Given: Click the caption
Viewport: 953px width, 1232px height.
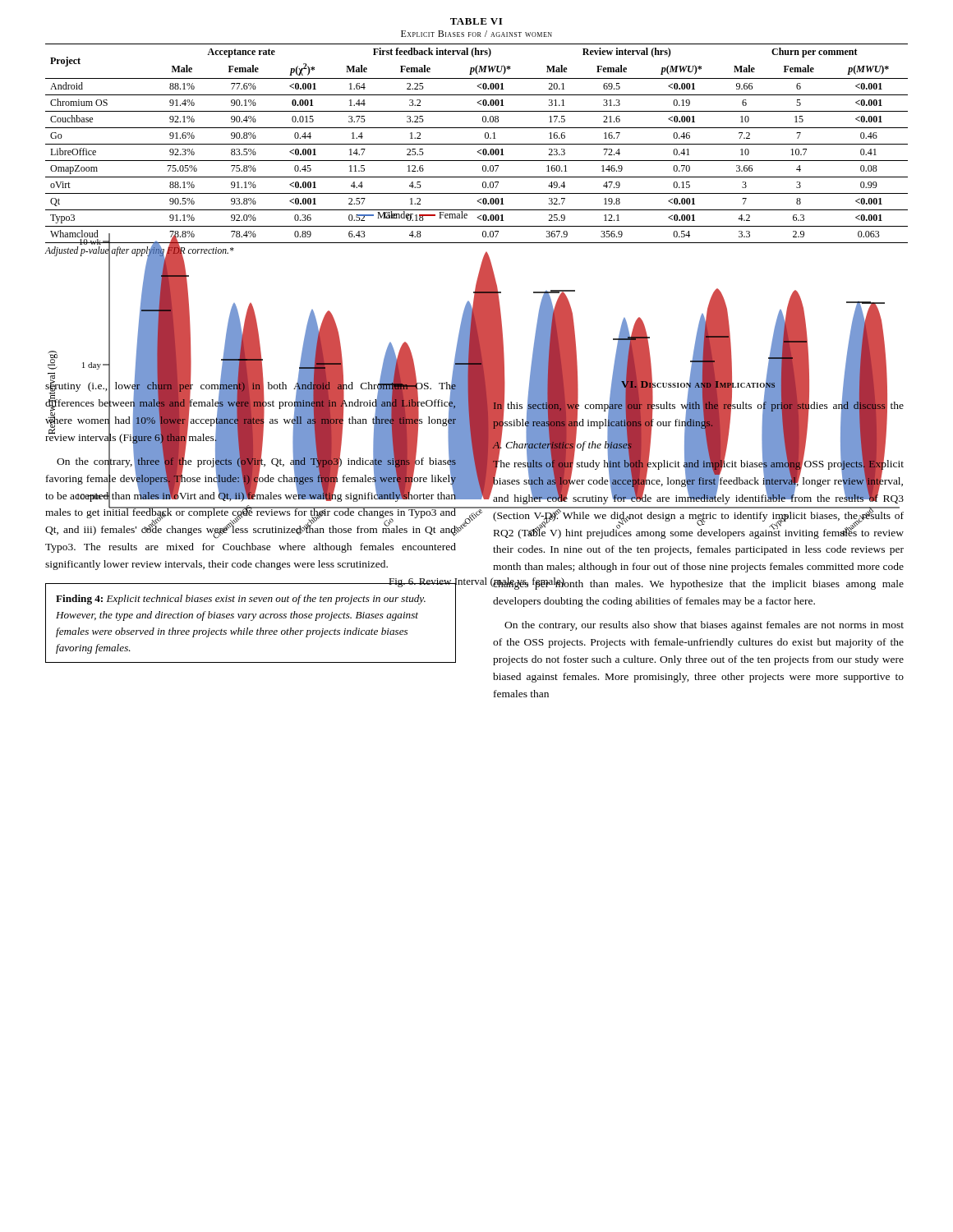Looking at the screenshot, I should [x=476, y=581].
